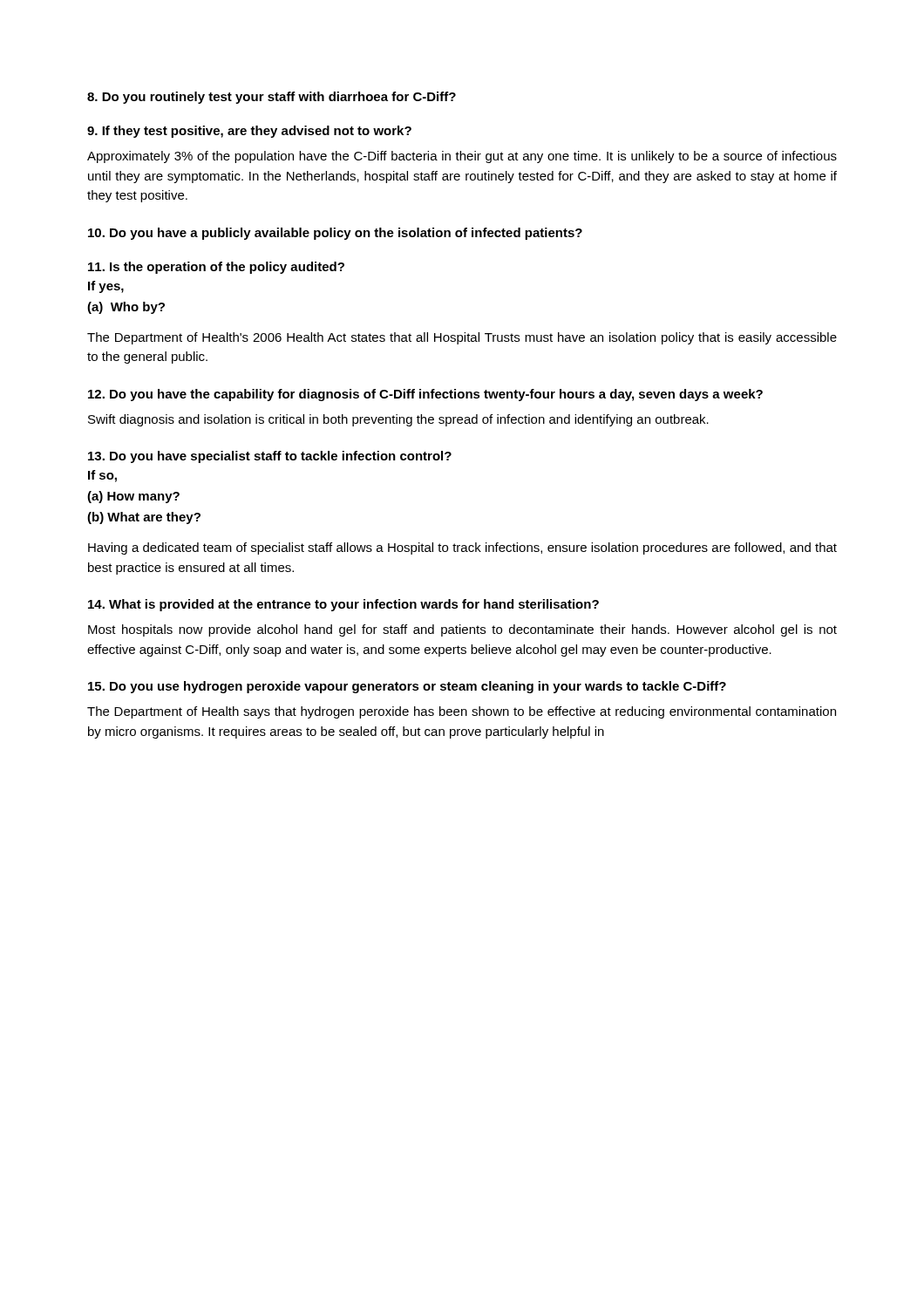The width and height of the screenshot is (924, 1308).
Task: Select the text block starting "10. Do you have a publicly"
Action: point(335,232)
